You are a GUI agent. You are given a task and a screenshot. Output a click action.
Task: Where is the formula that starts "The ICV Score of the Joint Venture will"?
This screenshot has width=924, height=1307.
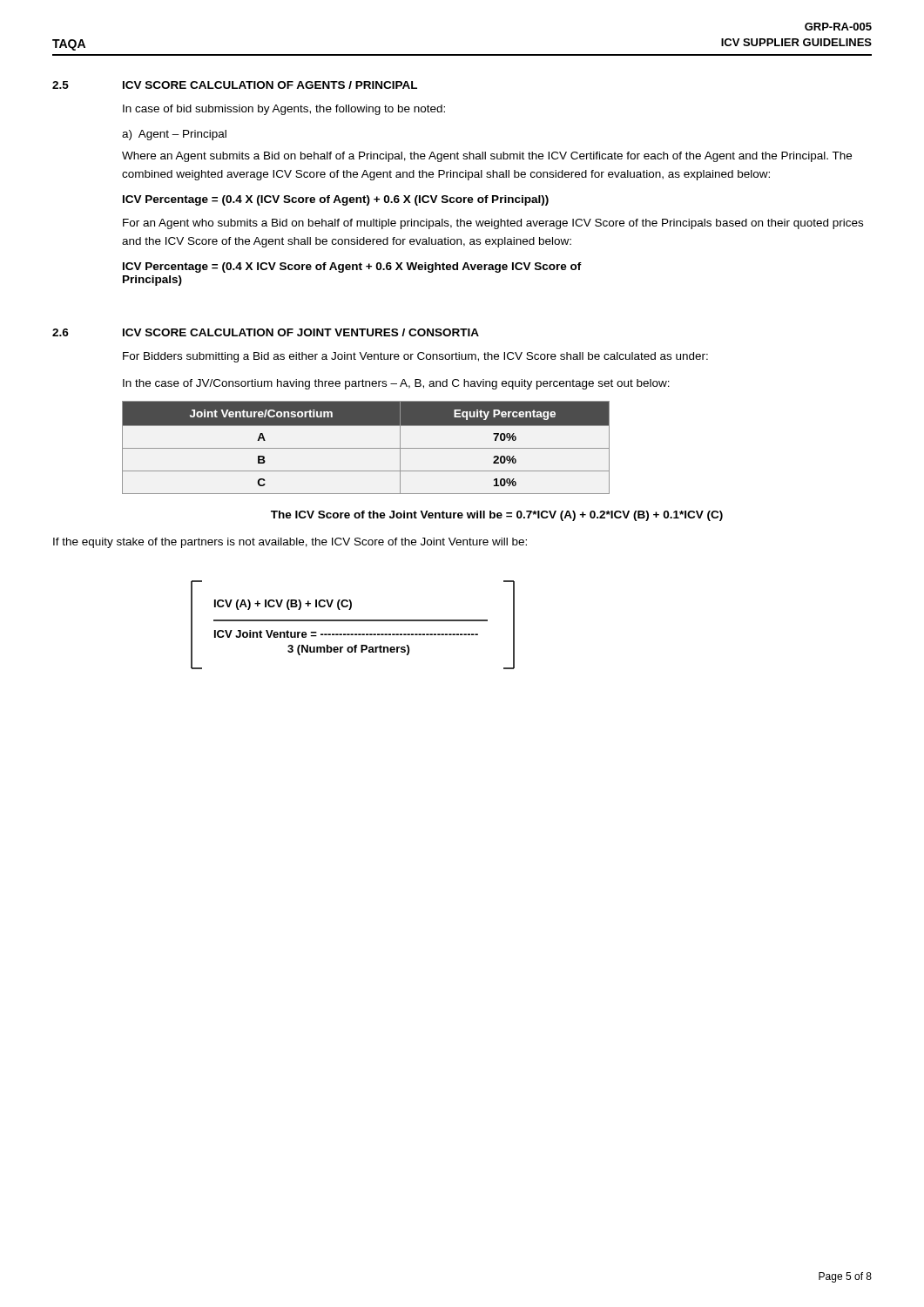pyautogui.click(x=497, y=515)
